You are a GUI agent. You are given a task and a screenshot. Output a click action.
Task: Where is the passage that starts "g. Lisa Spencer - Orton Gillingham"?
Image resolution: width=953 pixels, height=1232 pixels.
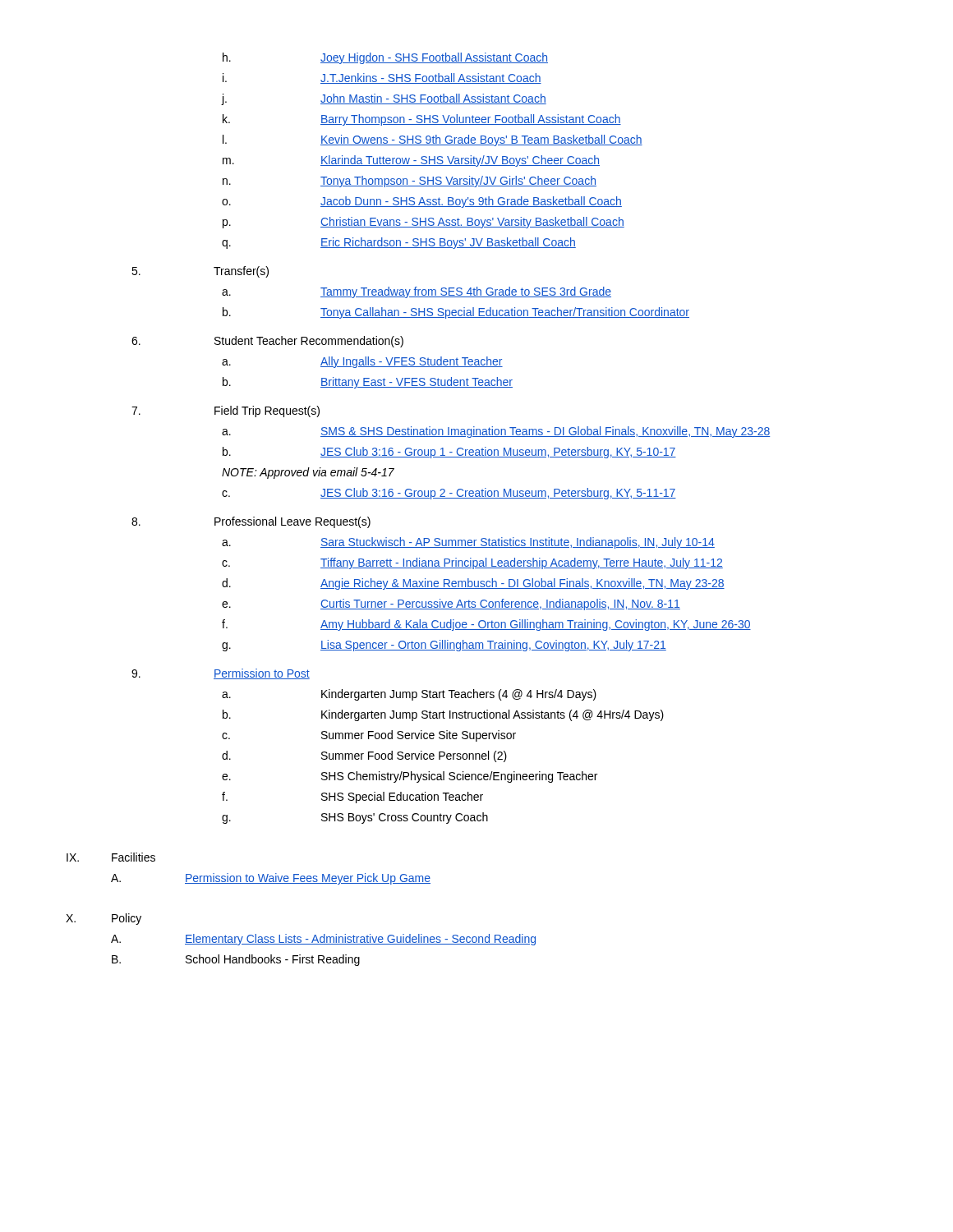tap(476, 645)
